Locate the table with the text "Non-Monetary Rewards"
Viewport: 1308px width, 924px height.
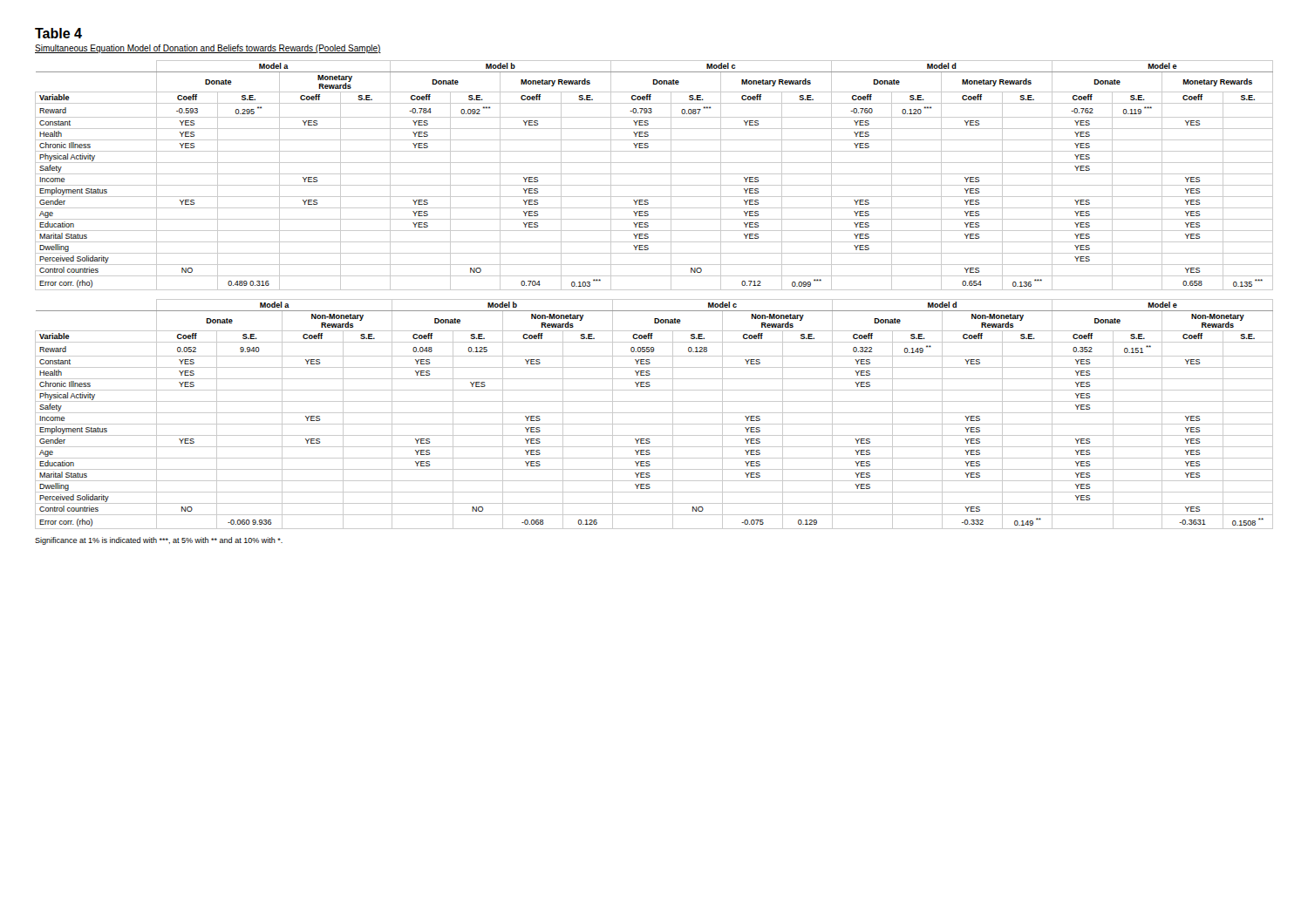point(654,414)
